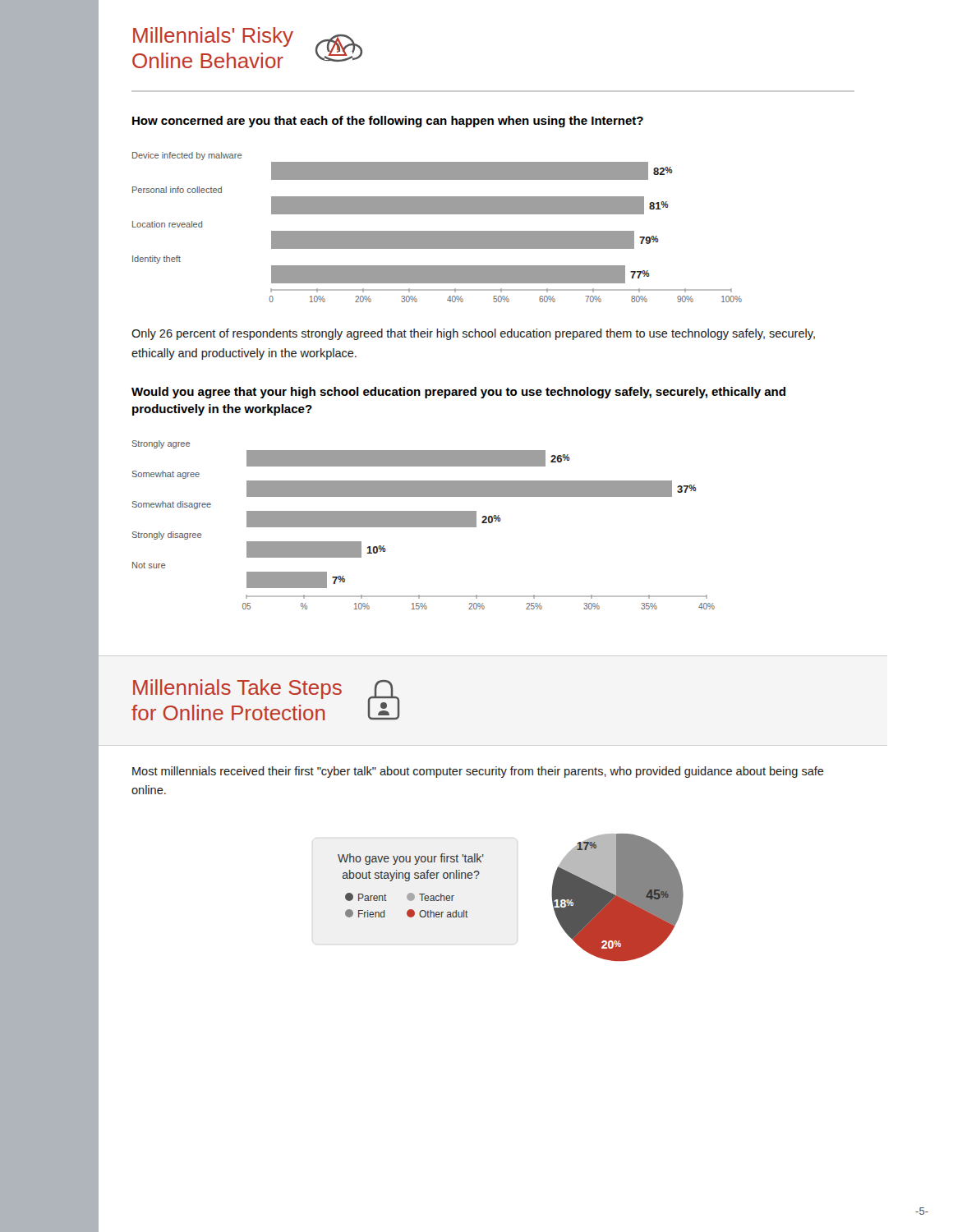Navigate to the text starting "Millennials Take Stepsfor Online"
The height and width of the screenshot is (1232, 953).
point(237,700)
